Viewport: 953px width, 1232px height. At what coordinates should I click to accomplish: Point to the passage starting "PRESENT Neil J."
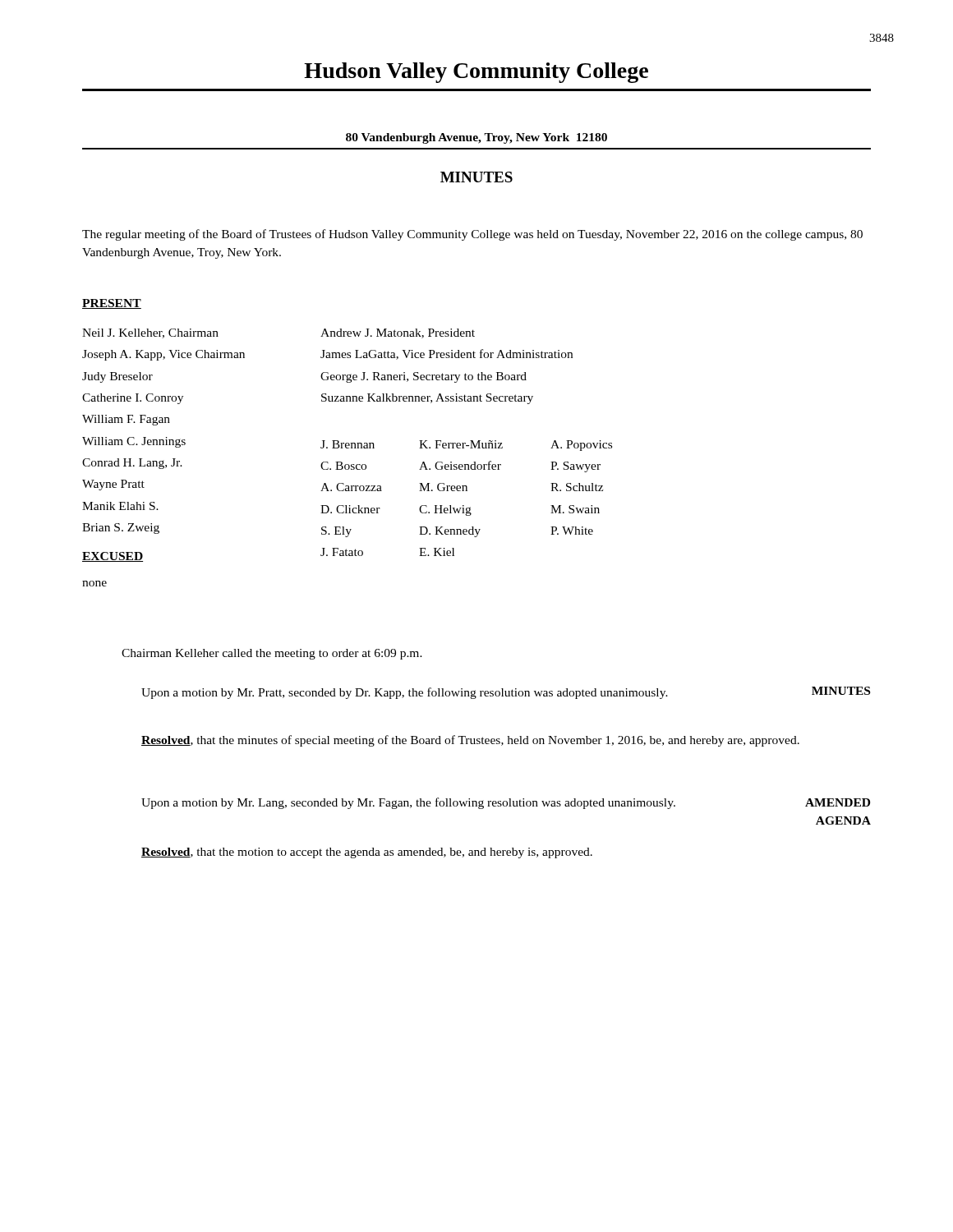point(476,429)
